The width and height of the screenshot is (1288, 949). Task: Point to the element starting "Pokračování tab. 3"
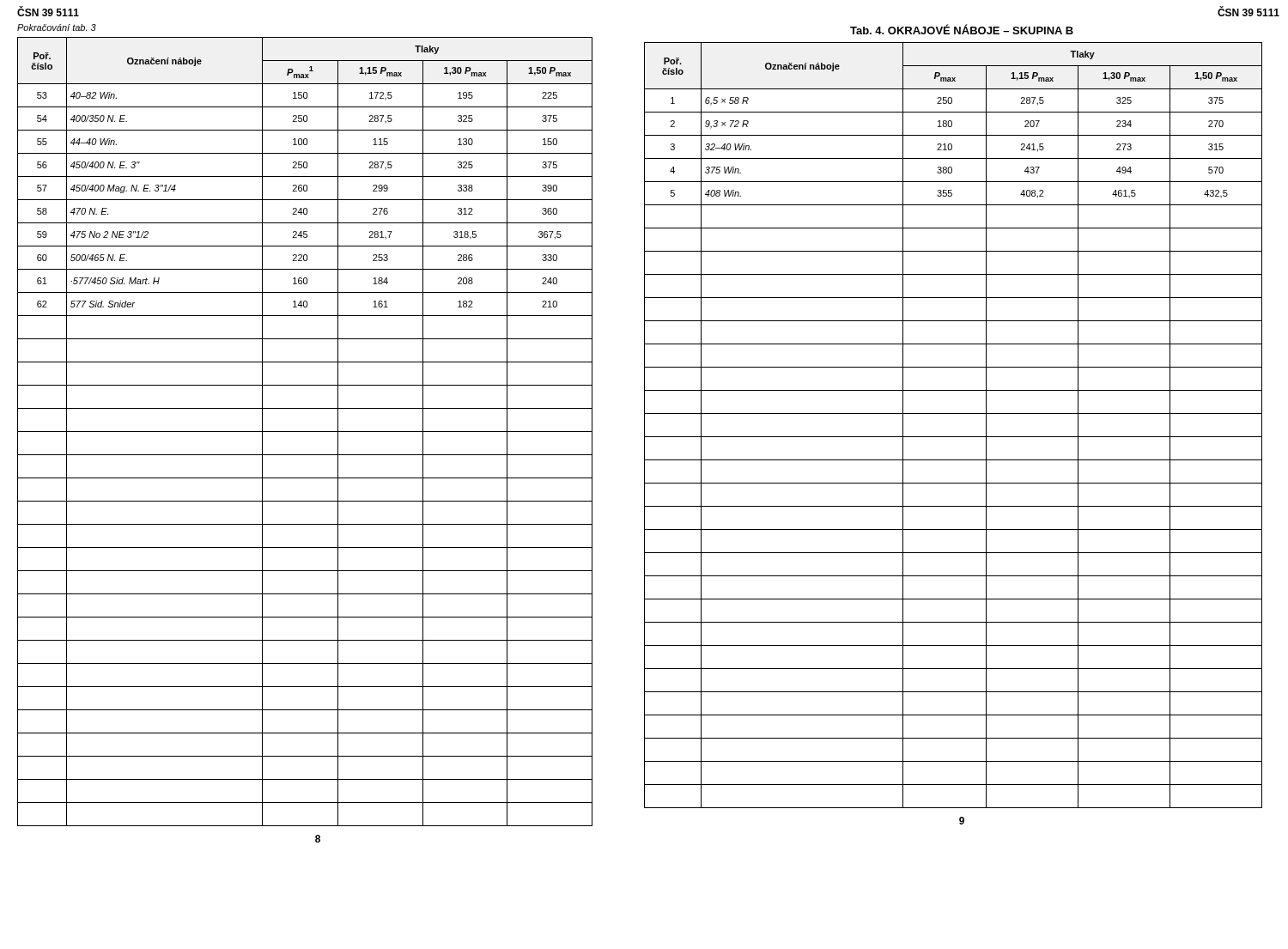tap(57, 27)
